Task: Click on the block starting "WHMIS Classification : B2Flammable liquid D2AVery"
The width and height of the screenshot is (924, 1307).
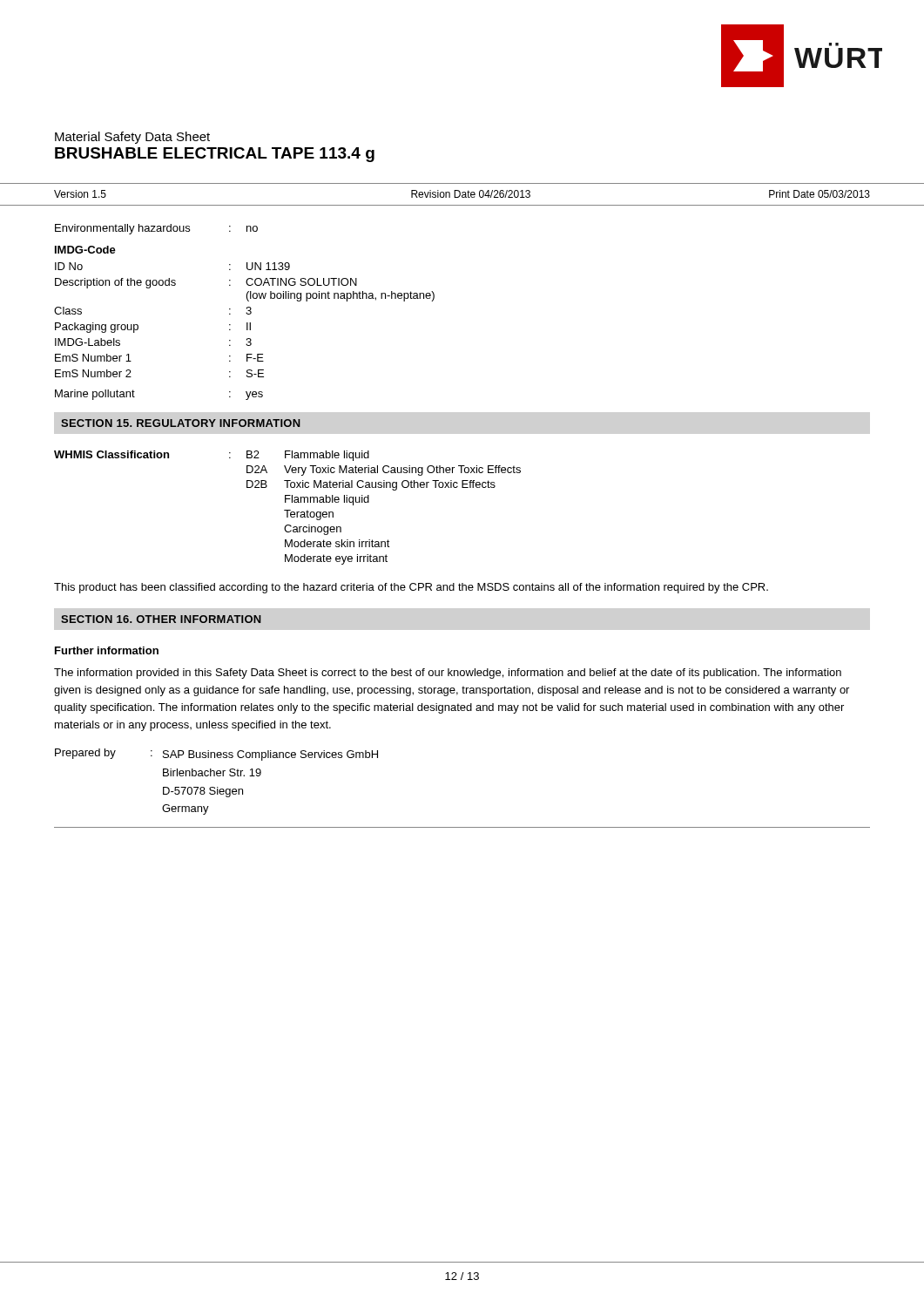Action: pos(287,508)
